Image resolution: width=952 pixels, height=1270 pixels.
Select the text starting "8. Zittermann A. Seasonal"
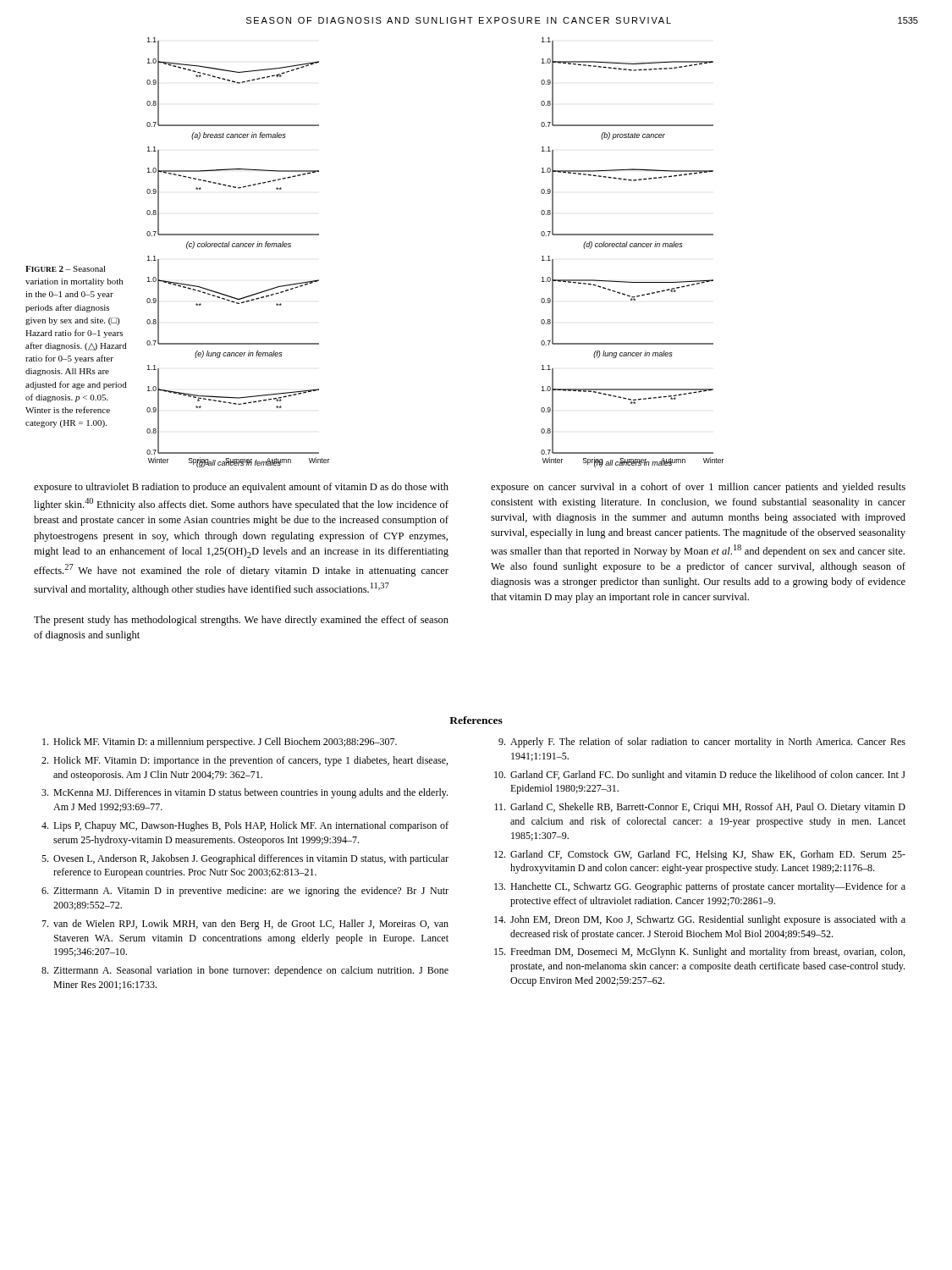(241, 978)
